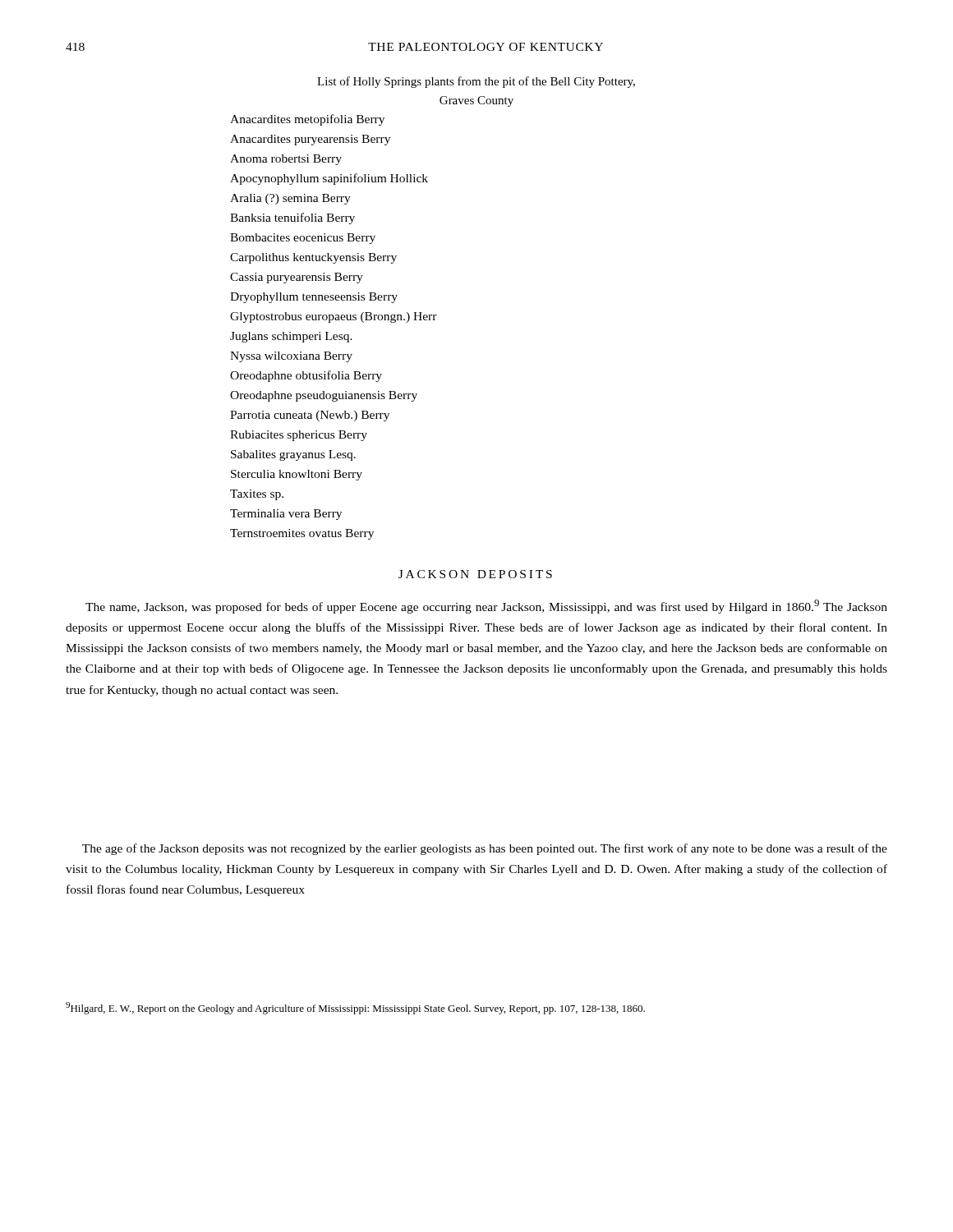Image resolution: width=953 pixels, height=1232 pixels.
Task: Click on the list item with the text "Banksia tenuifolia Berry"
Action: point(293,217)
